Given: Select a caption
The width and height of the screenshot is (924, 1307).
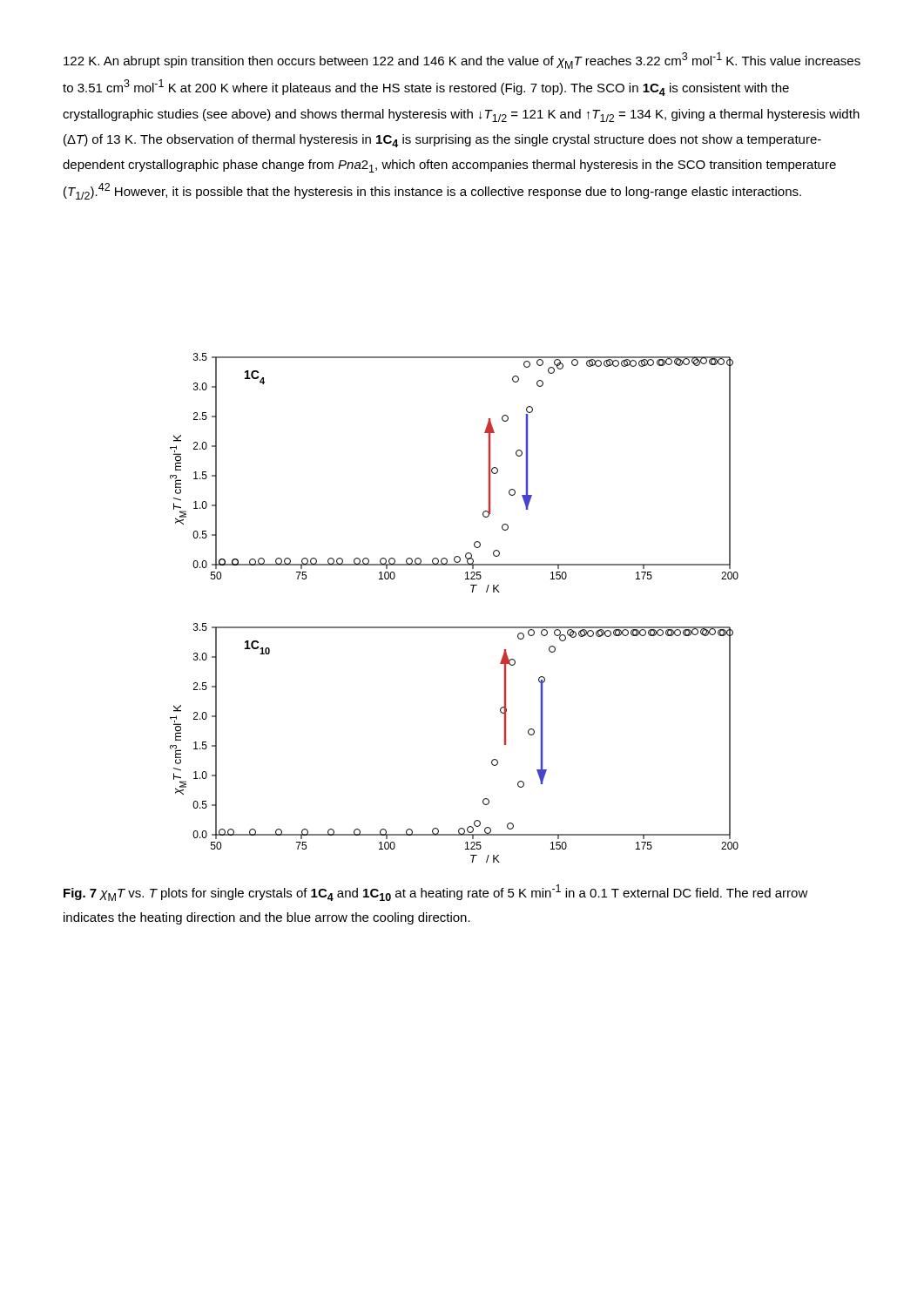Looking at the screenshot, I should pos(435,903).
